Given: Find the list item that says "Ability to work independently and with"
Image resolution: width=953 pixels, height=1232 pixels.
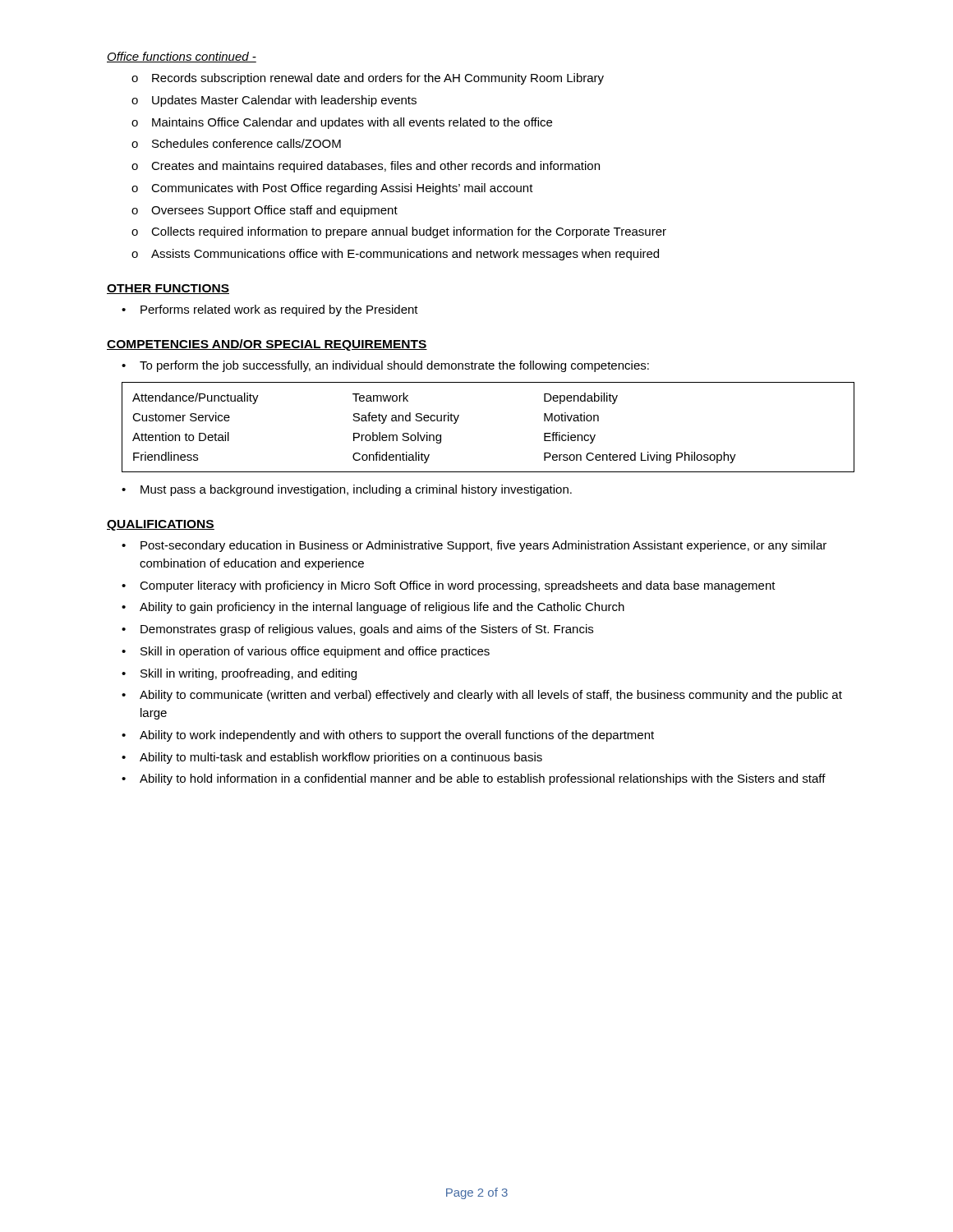Looking at the screenshot, I should click(x=397, y=734).
